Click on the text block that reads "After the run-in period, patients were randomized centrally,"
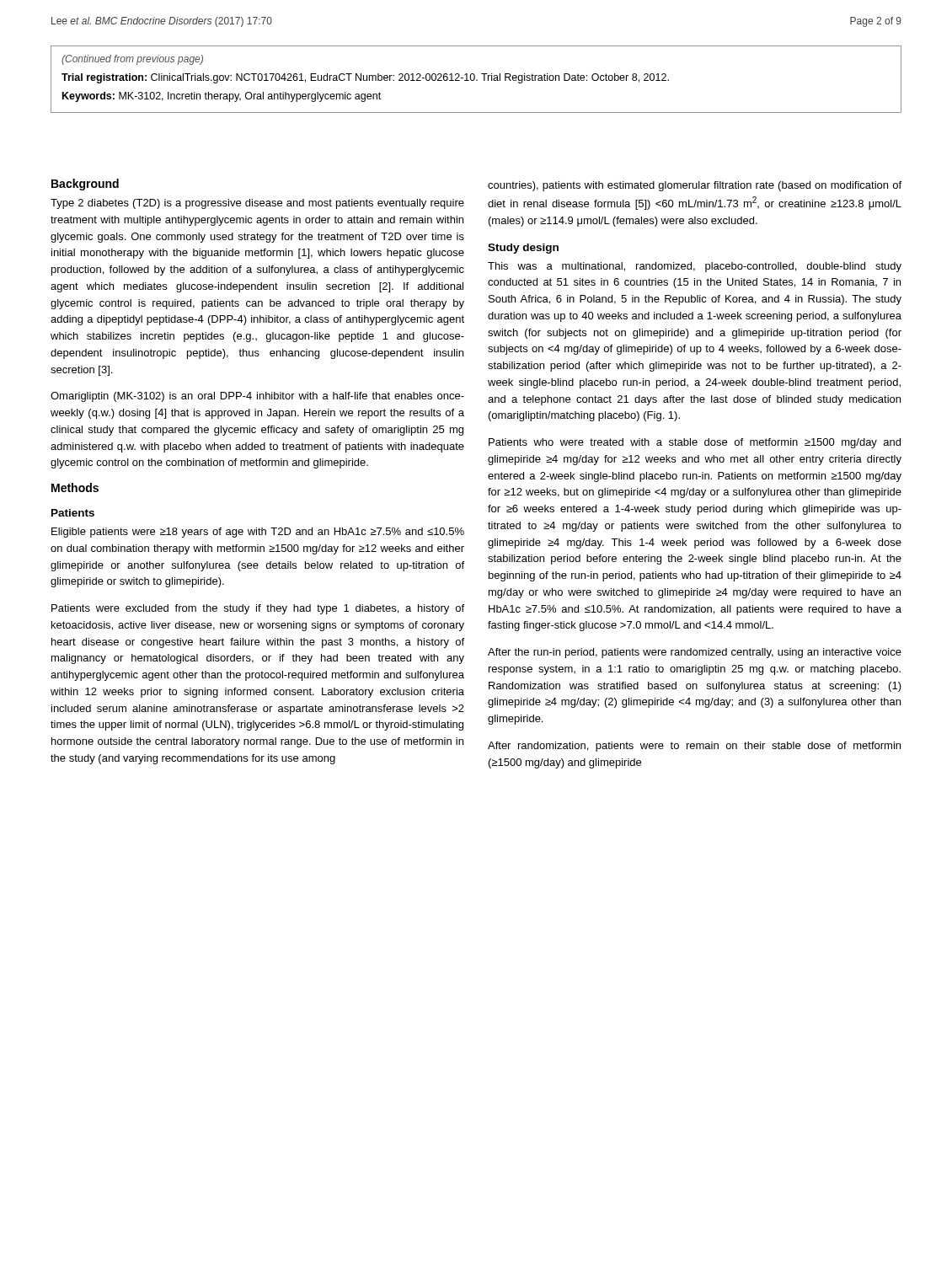 (x=695, y=685)
